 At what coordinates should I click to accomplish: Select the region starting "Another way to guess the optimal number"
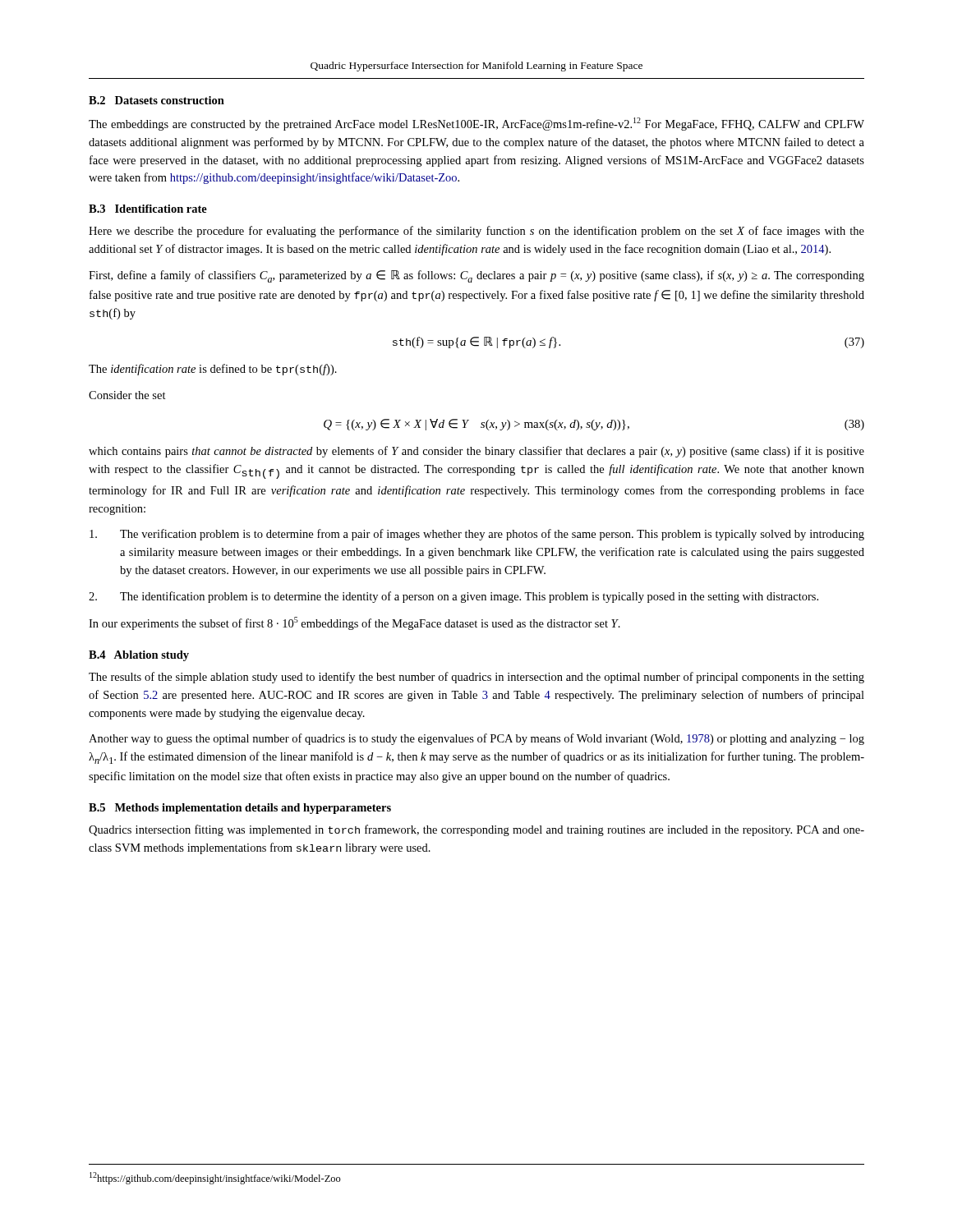(x=476, y=757)
